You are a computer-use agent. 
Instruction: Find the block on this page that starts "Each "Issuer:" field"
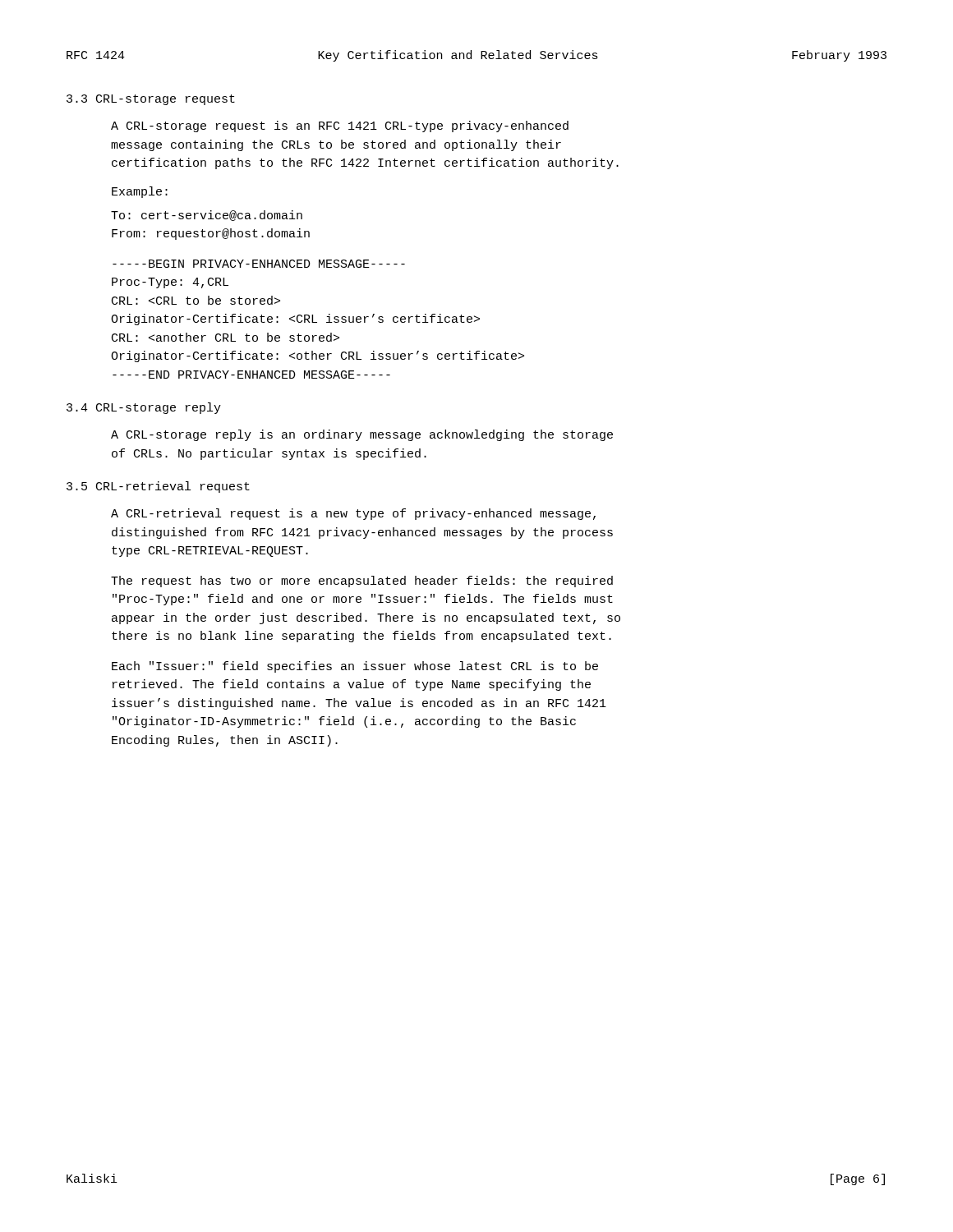pyautogui.click(x=359, y=704)
